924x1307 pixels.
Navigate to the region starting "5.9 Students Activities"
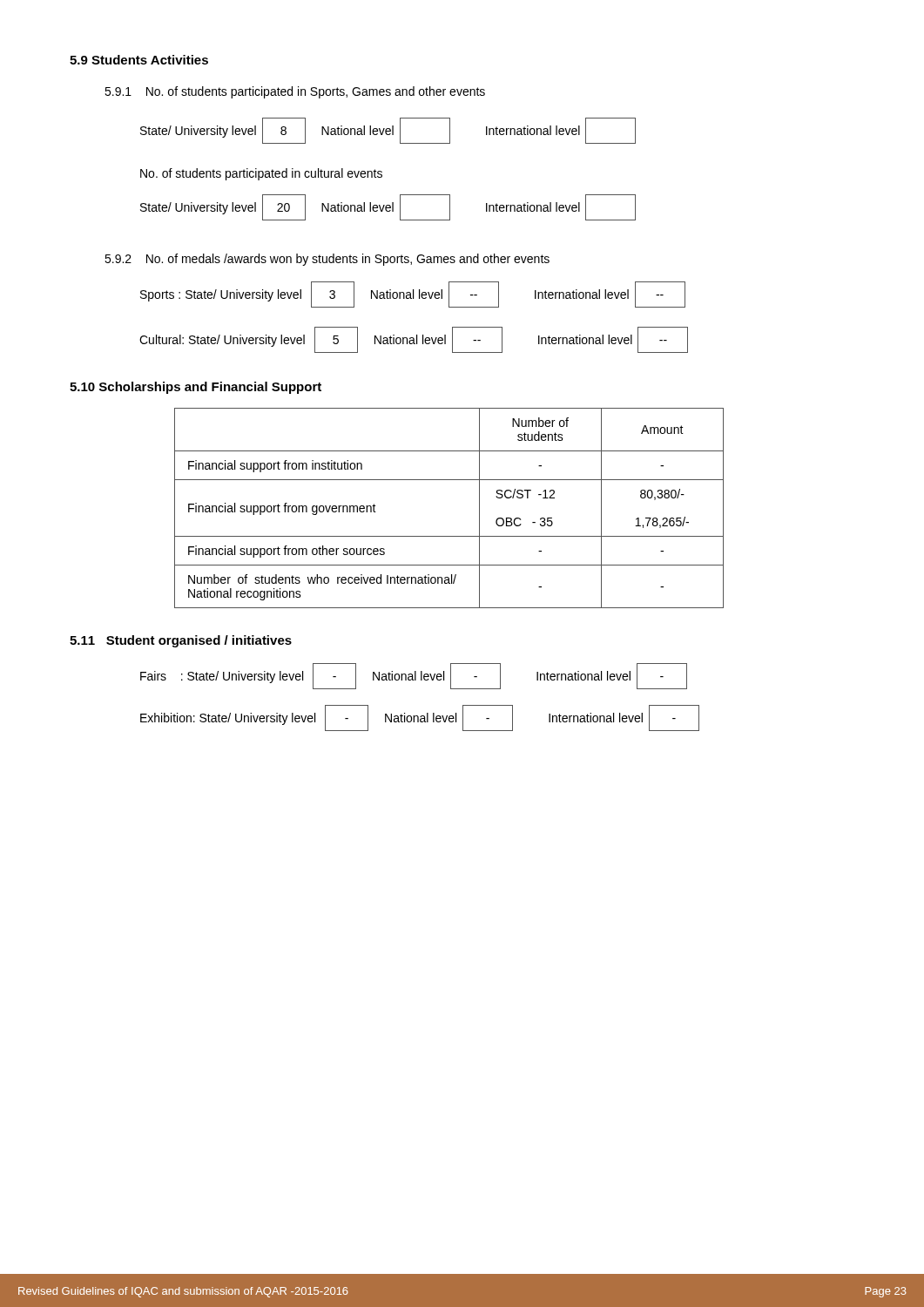(x=139, y=60)
